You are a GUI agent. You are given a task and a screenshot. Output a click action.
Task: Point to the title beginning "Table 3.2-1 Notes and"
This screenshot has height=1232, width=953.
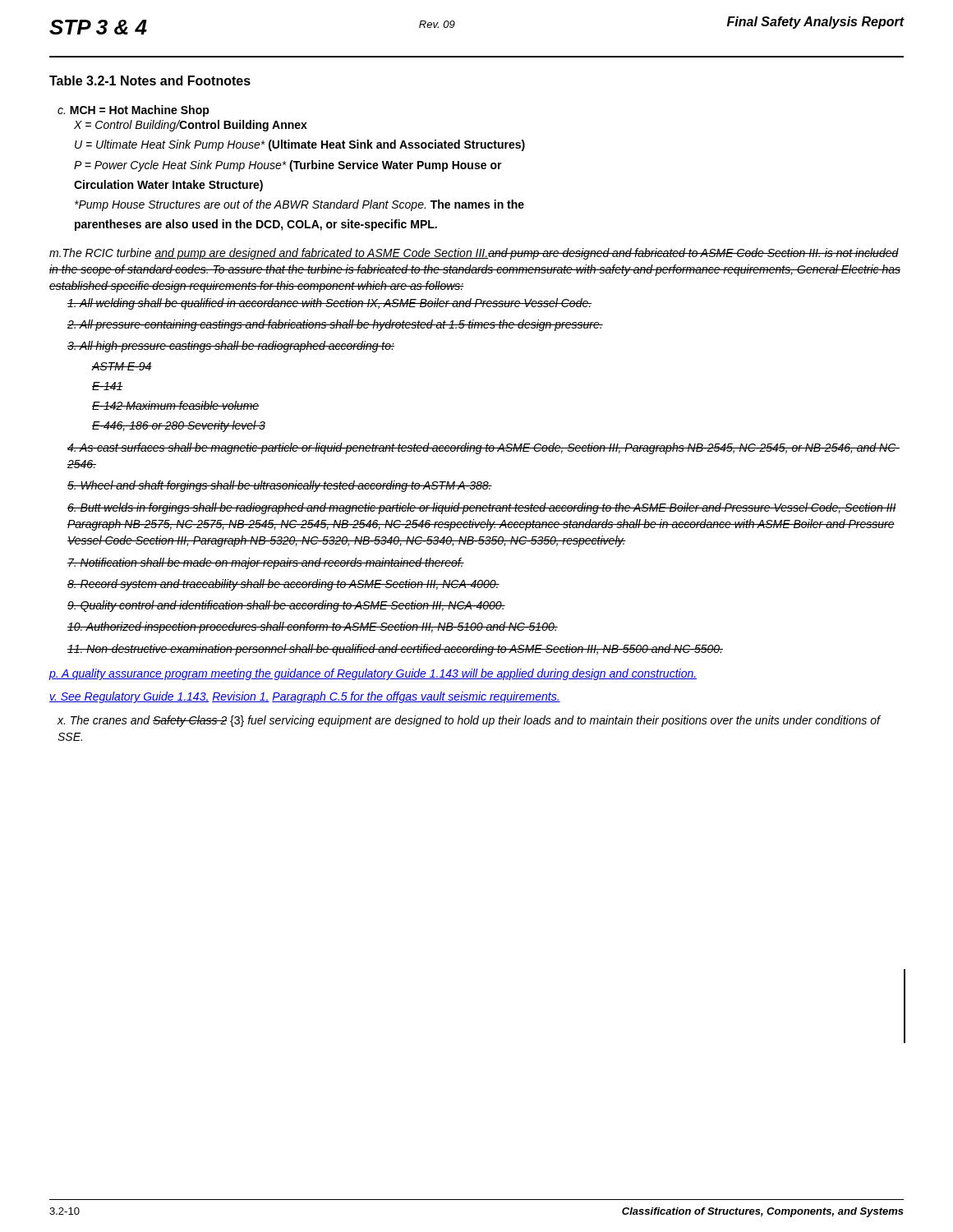(x=150, y=81)
